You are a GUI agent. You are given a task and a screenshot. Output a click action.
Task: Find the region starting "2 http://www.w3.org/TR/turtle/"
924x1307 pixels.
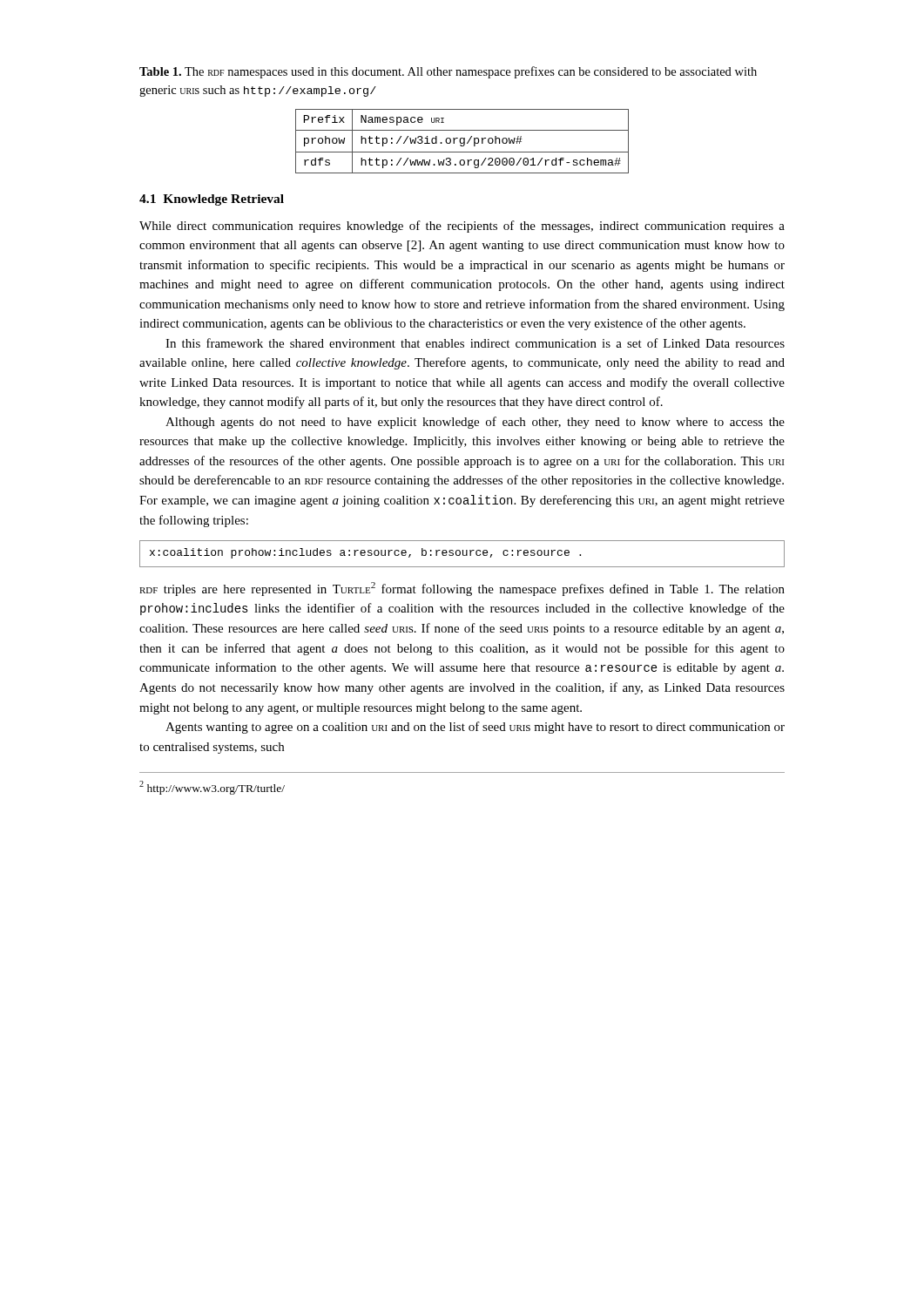212,787
